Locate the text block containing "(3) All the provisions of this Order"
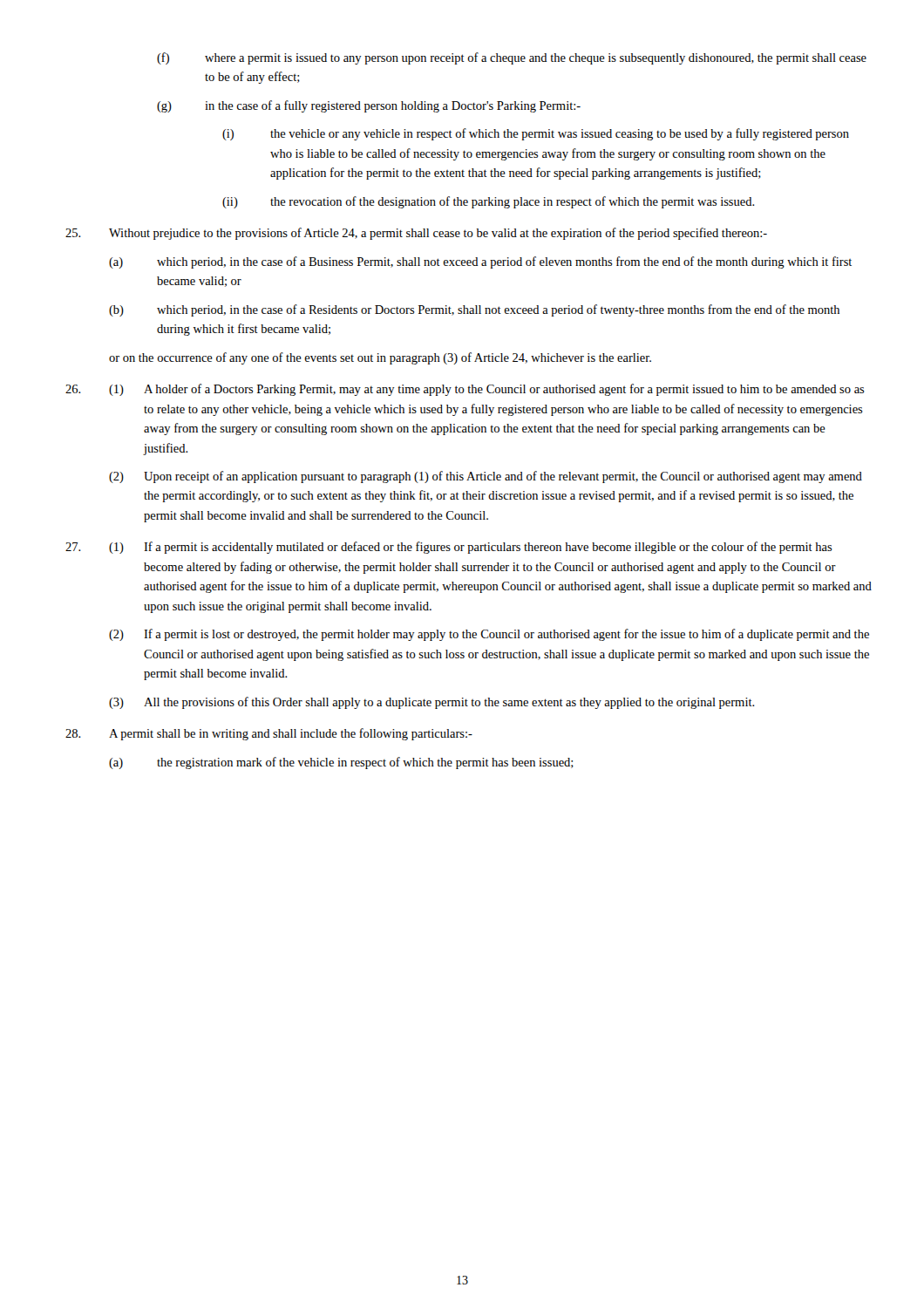 tap(432, 702)
